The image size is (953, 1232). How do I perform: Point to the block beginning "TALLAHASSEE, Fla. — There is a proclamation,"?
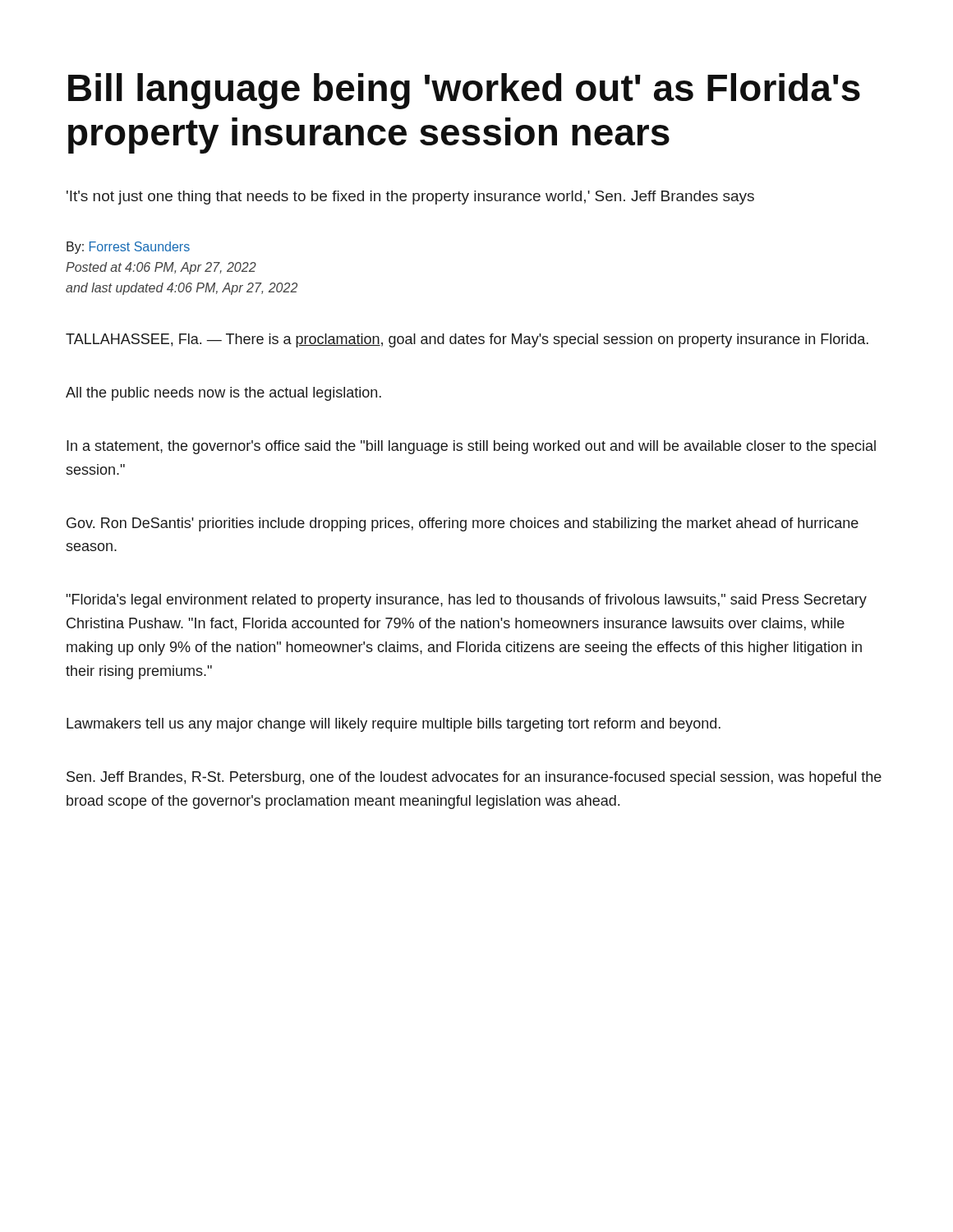point(468,340)
